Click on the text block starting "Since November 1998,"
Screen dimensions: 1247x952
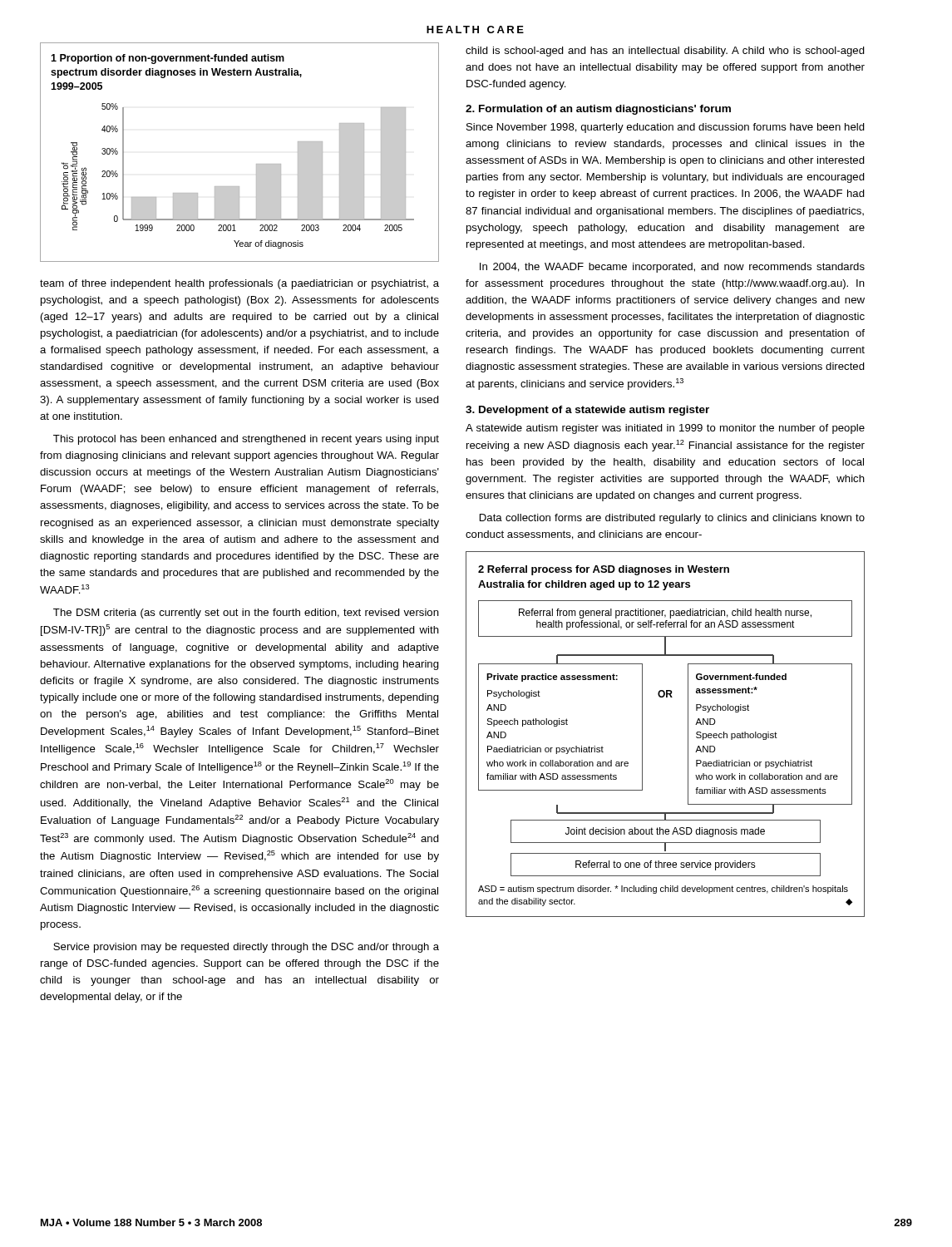tap(665, 256)
